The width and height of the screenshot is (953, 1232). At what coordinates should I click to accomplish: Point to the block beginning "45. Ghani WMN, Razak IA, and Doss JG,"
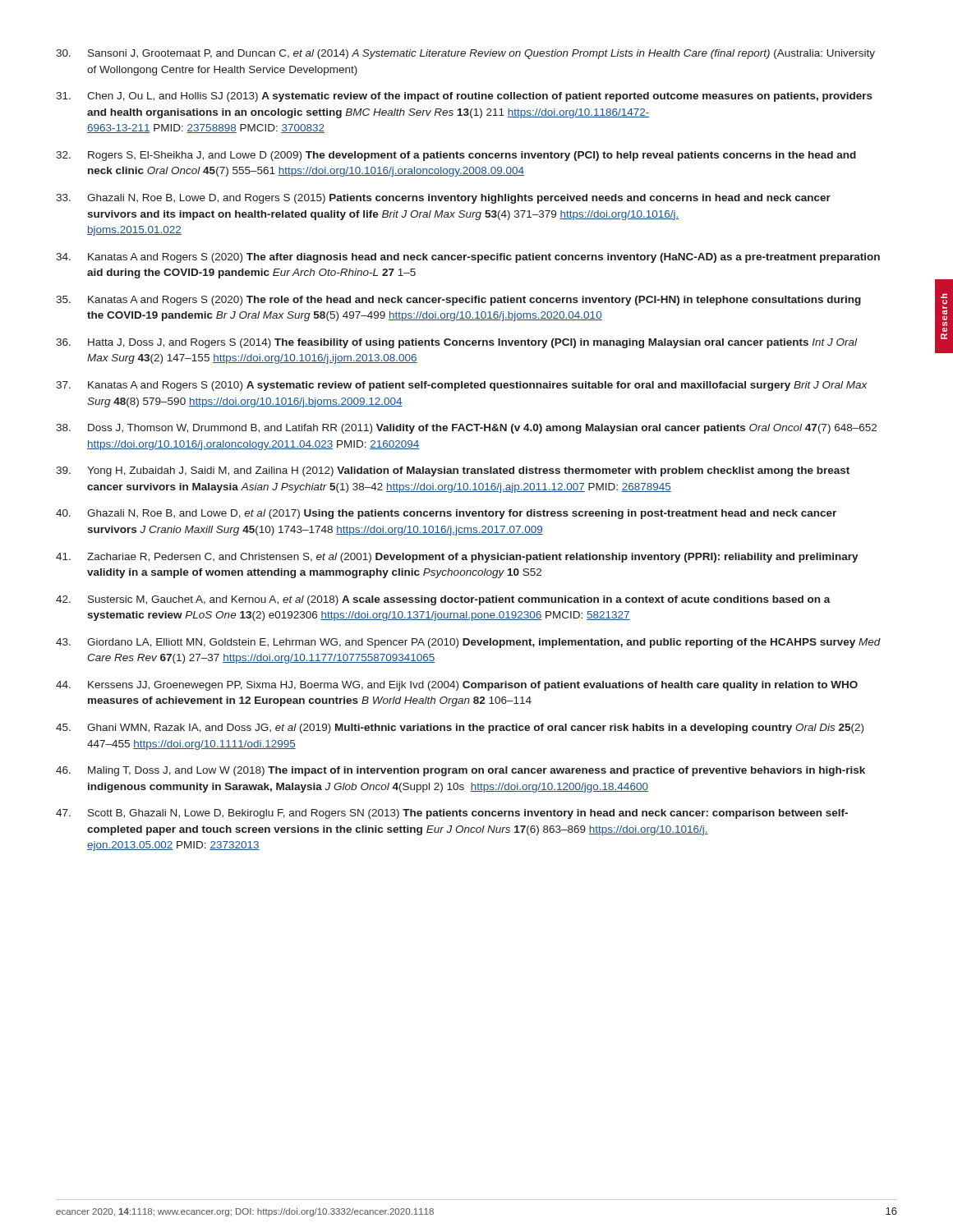(468, 736)
